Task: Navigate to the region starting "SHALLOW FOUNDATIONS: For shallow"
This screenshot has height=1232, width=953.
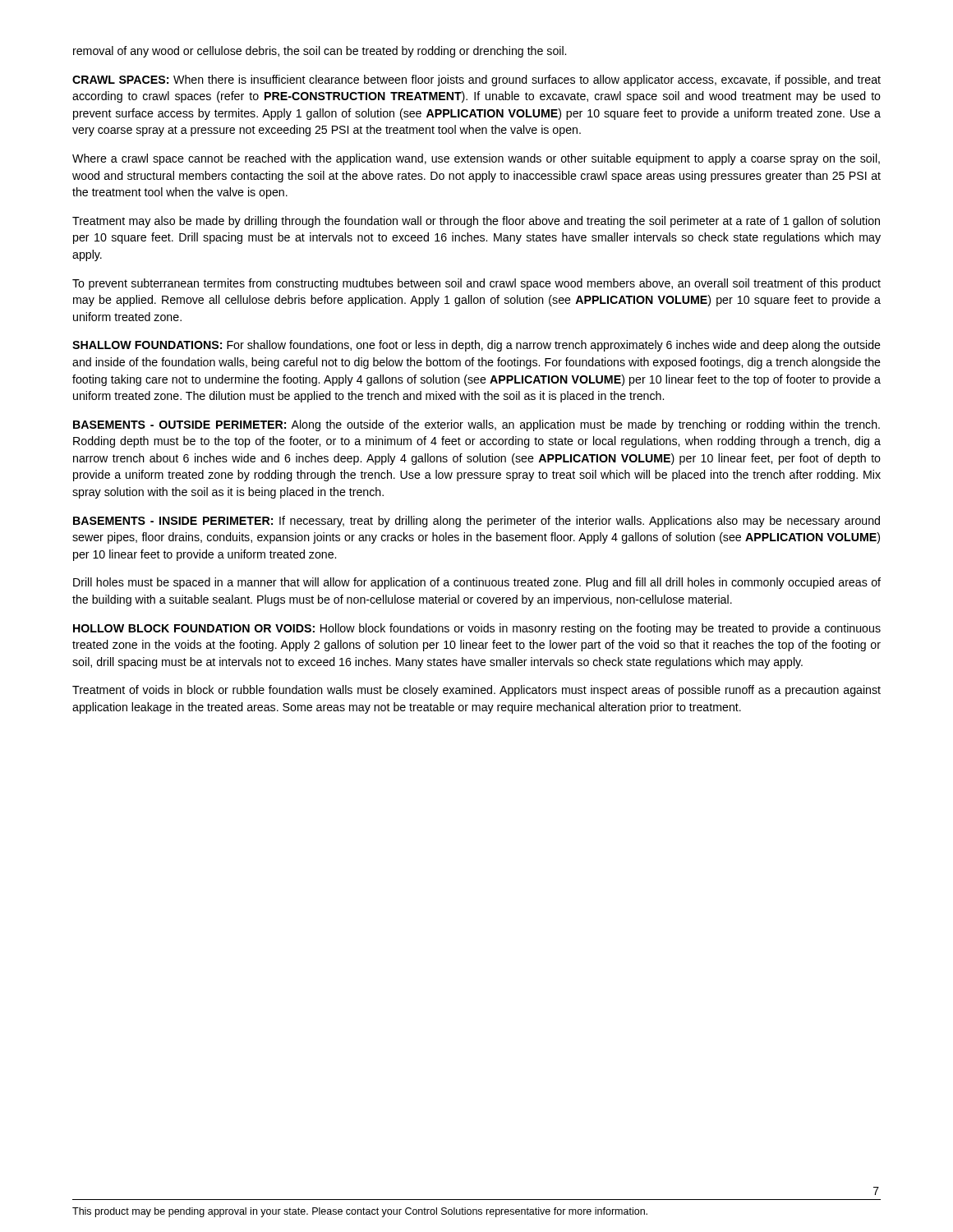Action: pos(476,371)
